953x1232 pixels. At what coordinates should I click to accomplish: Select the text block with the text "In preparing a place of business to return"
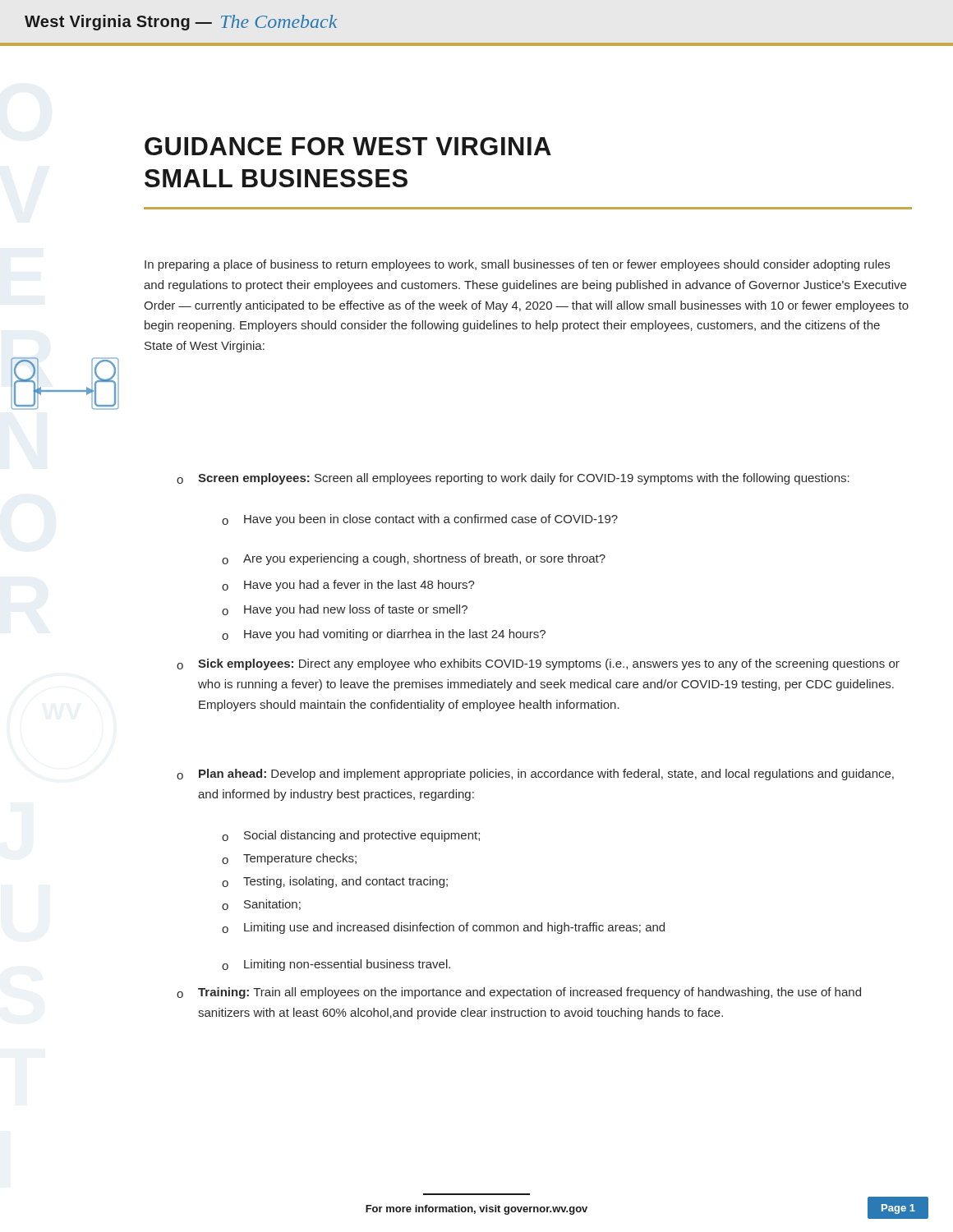click(526, 305)
